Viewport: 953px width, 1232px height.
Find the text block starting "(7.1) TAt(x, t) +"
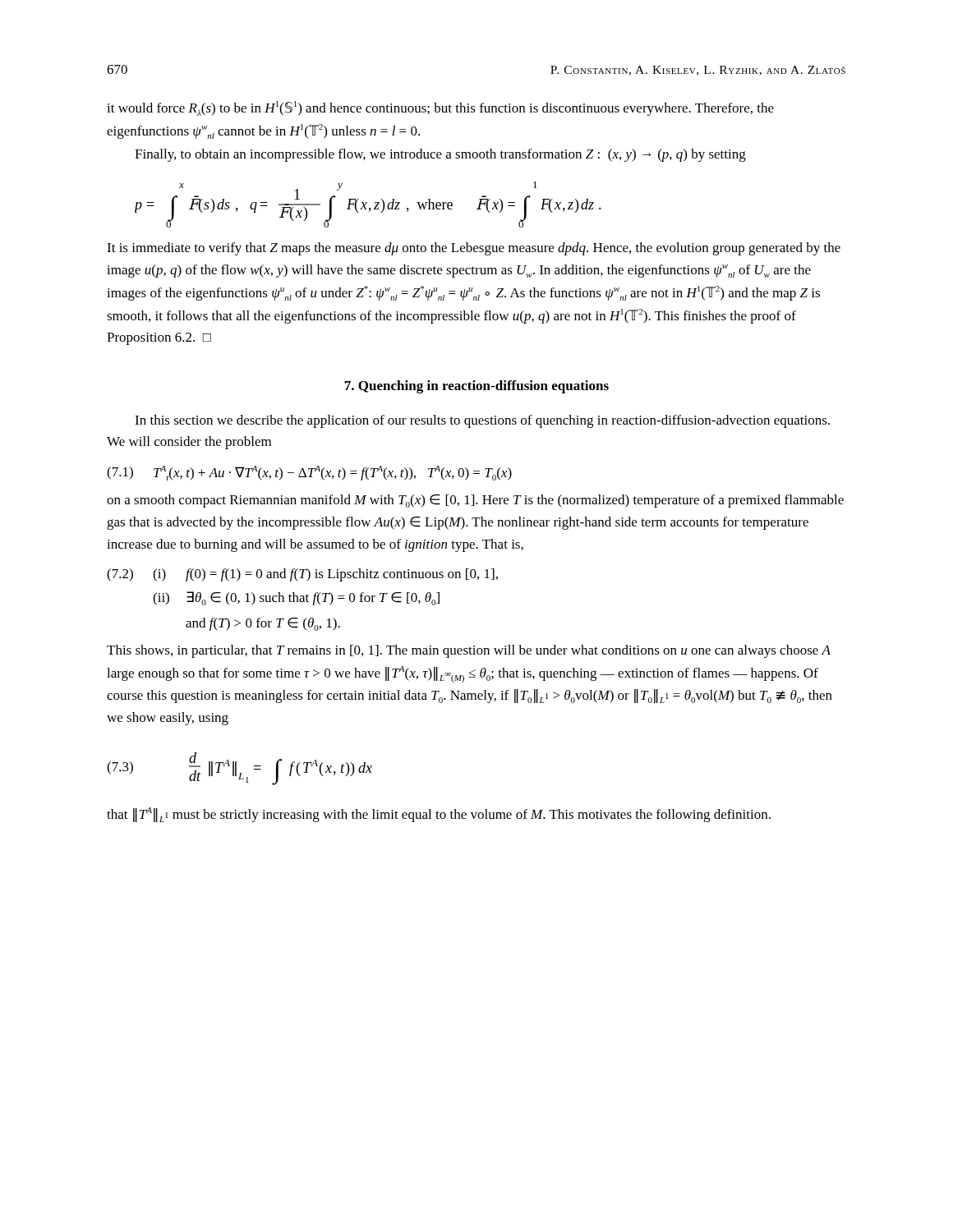tap(476, 473)
